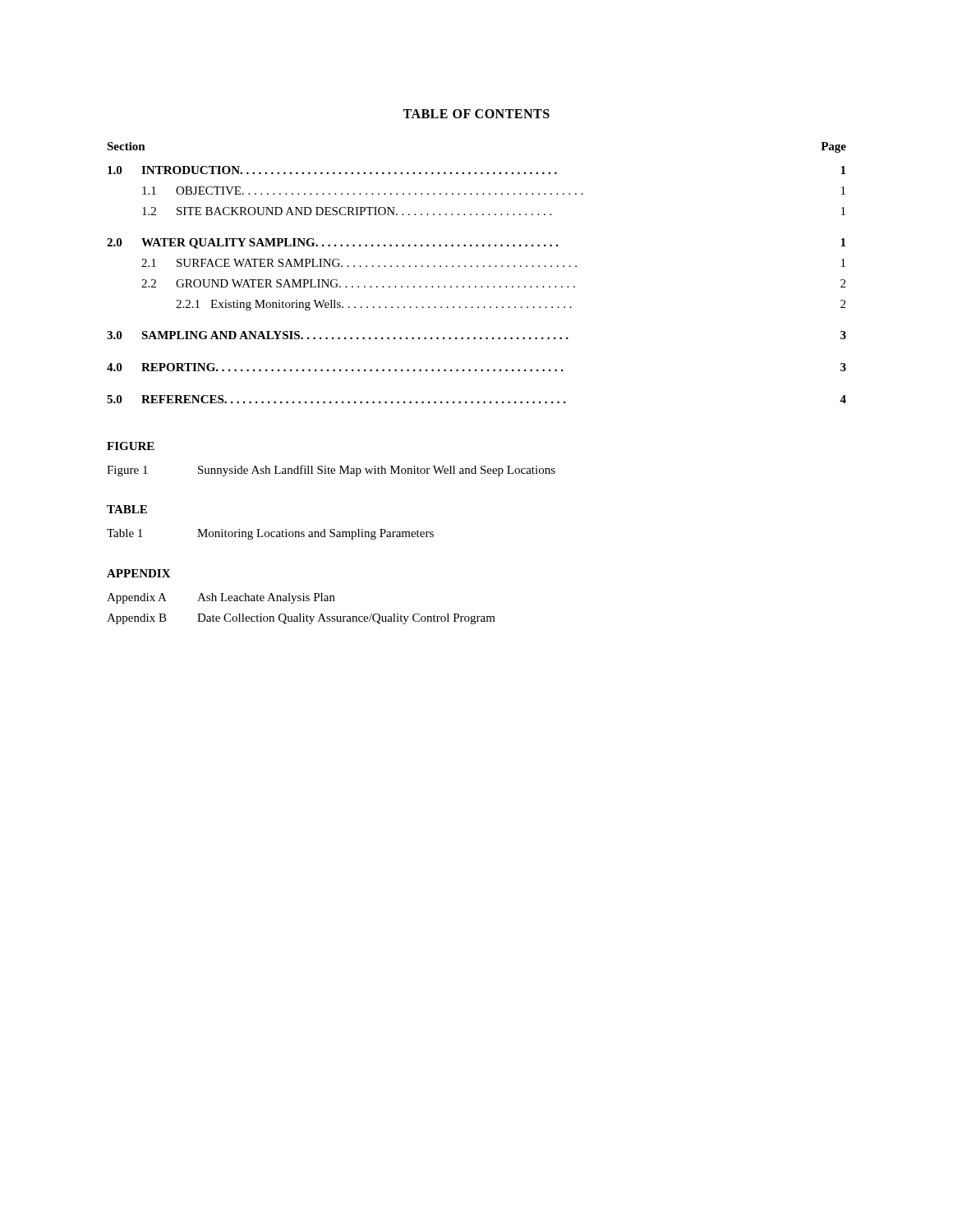Click on the list item that says "Figure 1 Sunnyside Ash Landfill Site Map with"
This screenshot has width=953, height=1232.
tap(476, 470)
